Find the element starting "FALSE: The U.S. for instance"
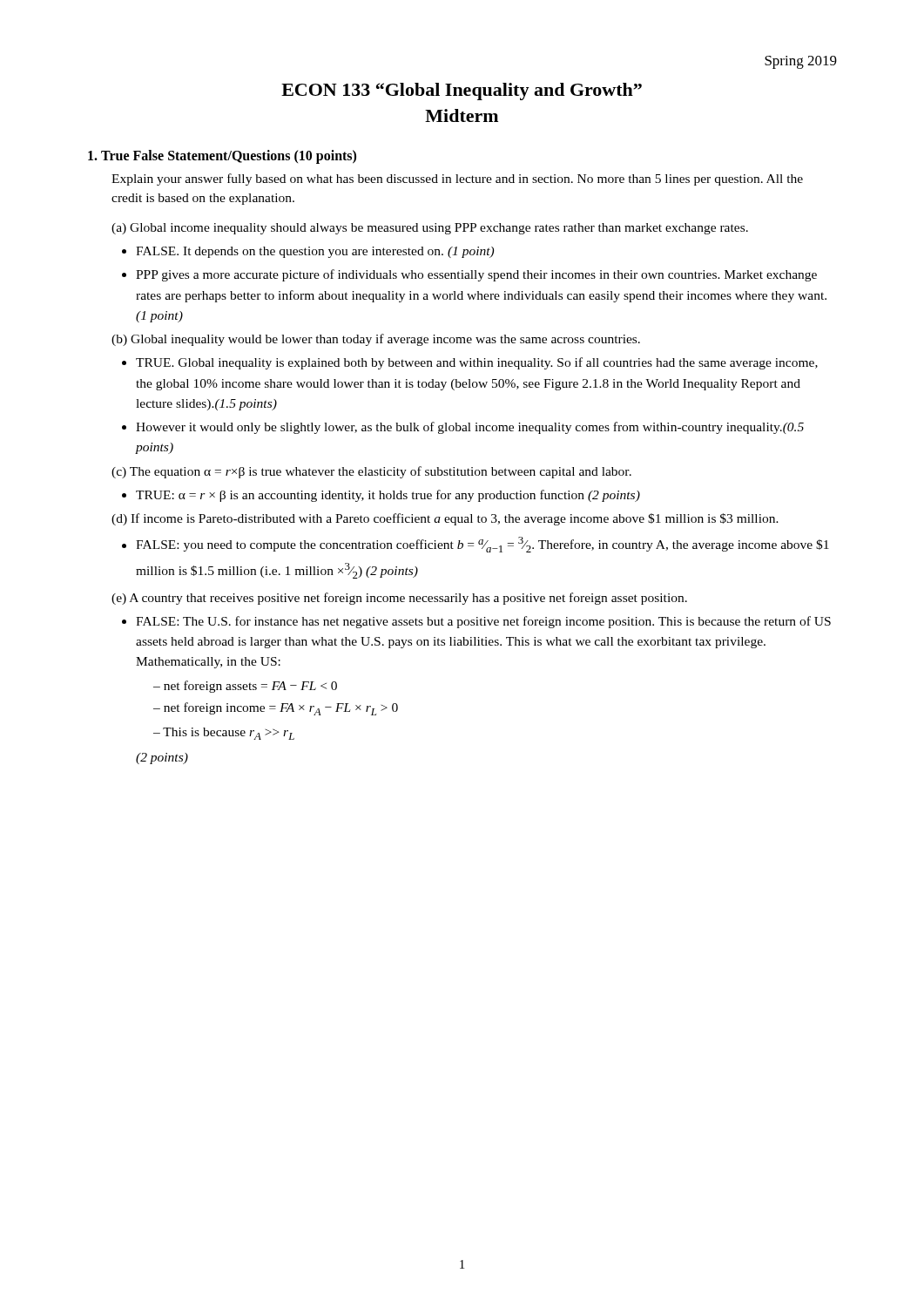This screenshot has height=1307, width=924. [483, 622]
